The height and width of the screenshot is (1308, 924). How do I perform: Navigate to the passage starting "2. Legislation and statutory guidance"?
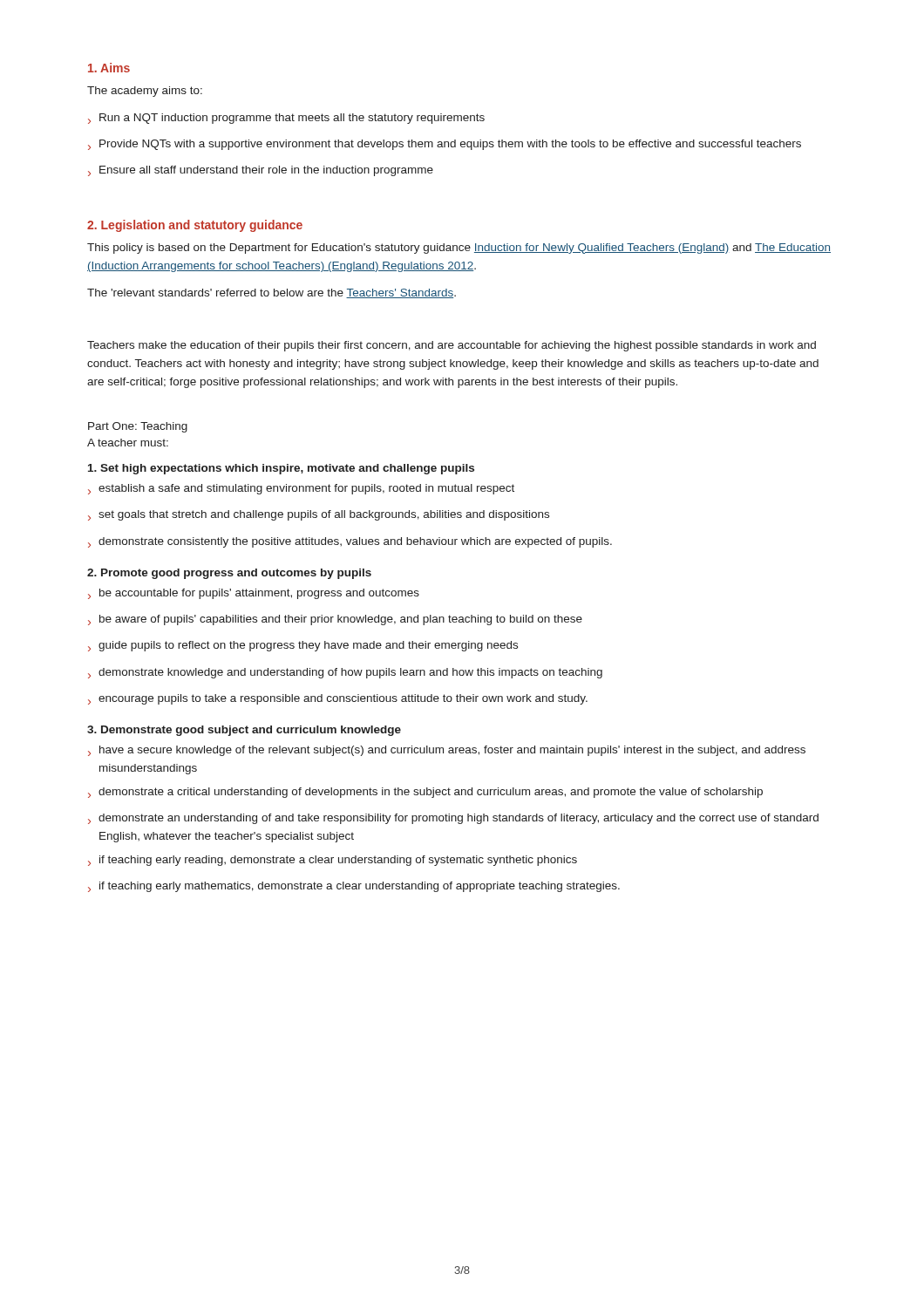[x=195, y=225]
